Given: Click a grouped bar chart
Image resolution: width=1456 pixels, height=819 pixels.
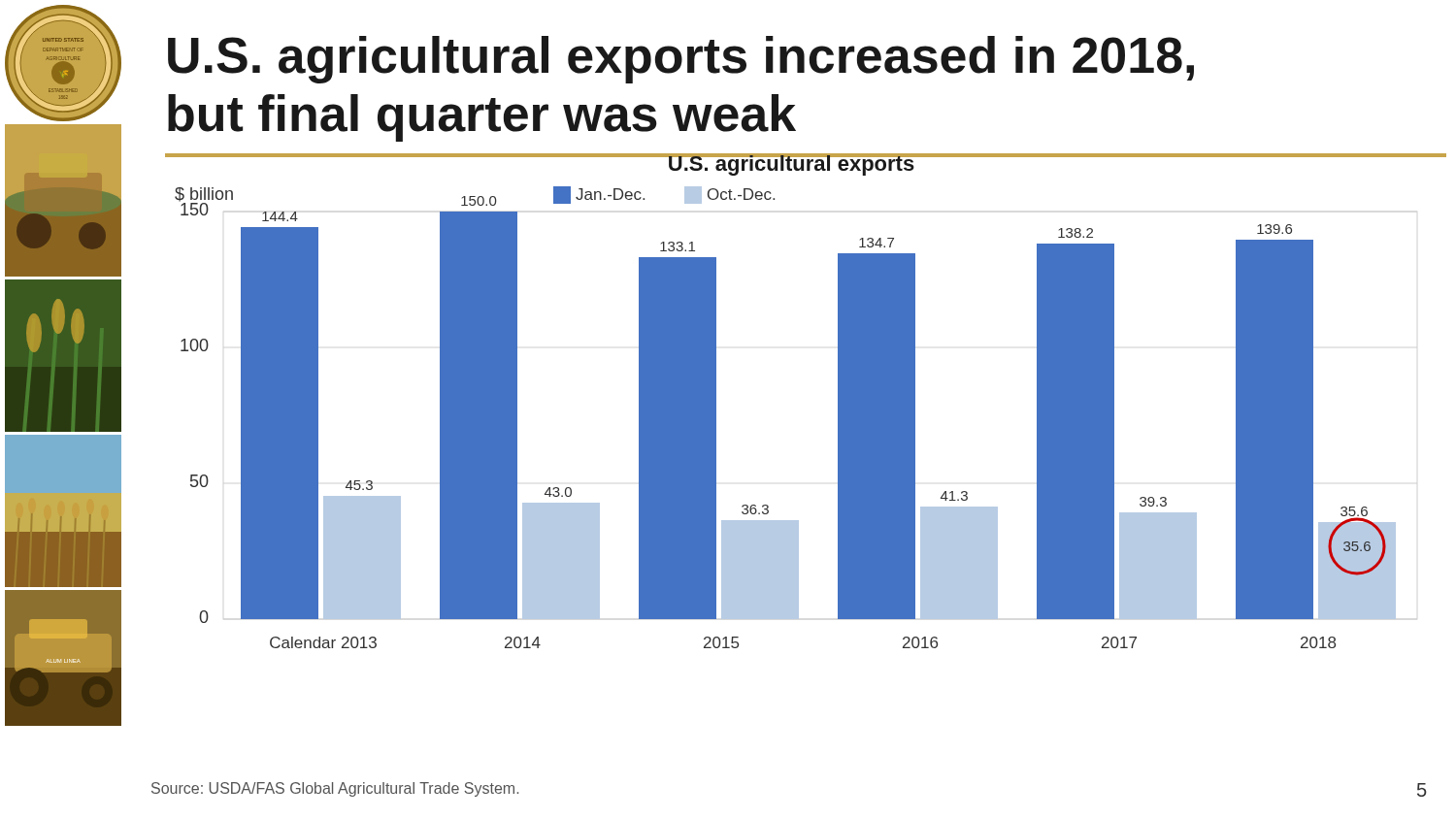Looking at the screenshot, I should point(791,425).
